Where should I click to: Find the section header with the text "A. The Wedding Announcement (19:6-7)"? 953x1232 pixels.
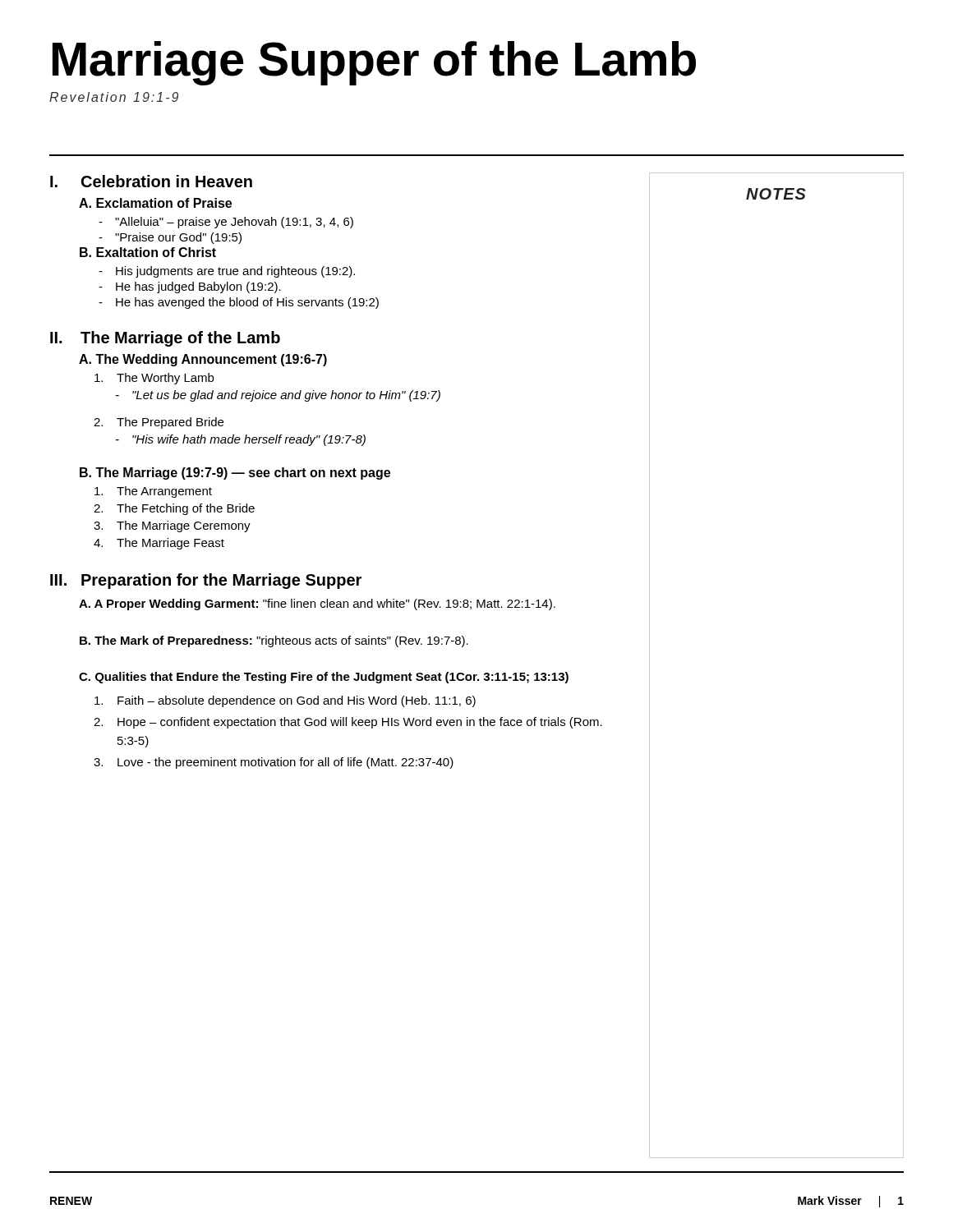coord(203,359)
